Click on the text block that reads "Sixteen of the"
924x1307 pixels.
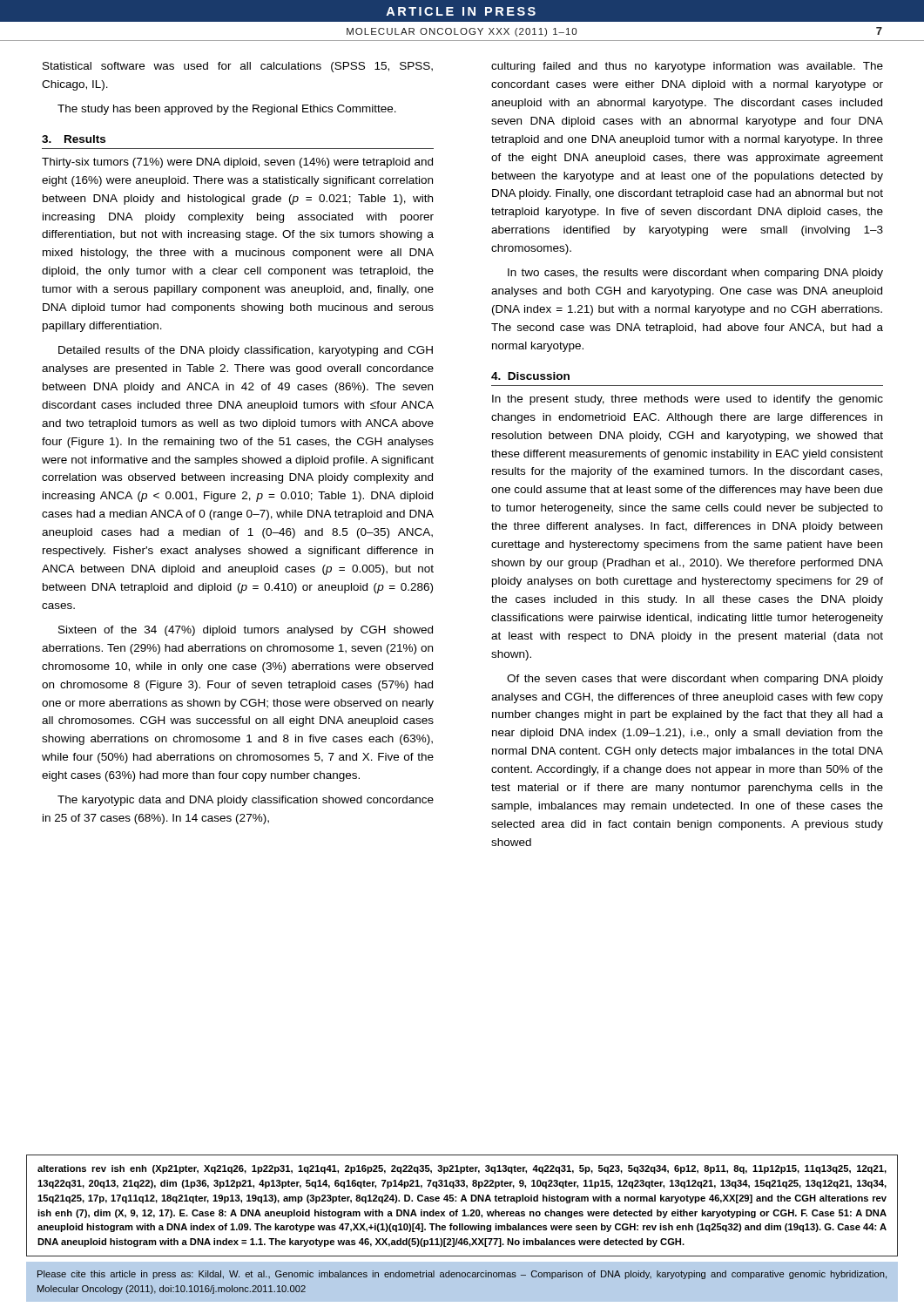[x=238, y=703]
